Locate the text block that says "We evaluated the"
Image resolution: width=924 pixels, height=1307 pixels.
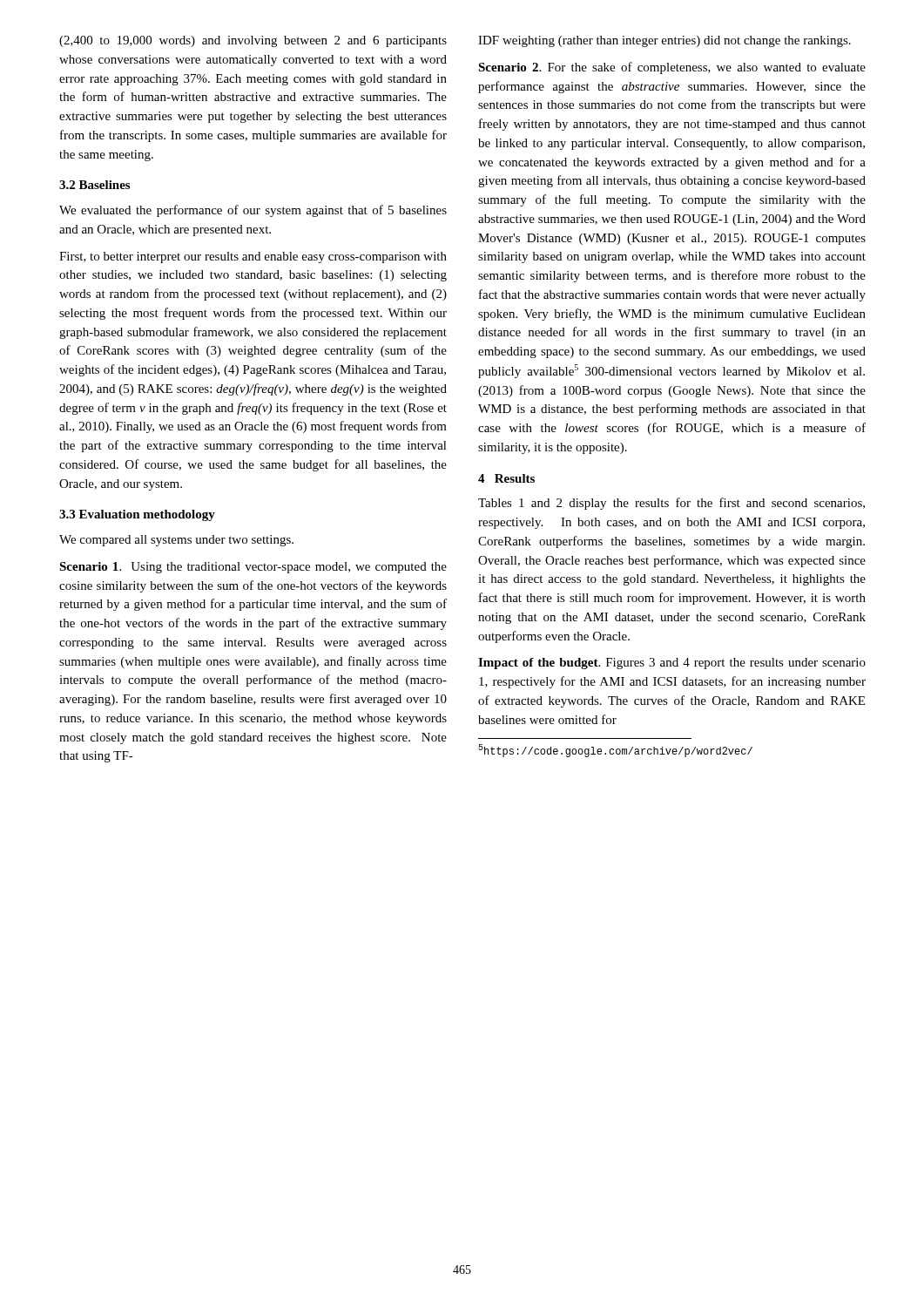[x=253, y=347]
